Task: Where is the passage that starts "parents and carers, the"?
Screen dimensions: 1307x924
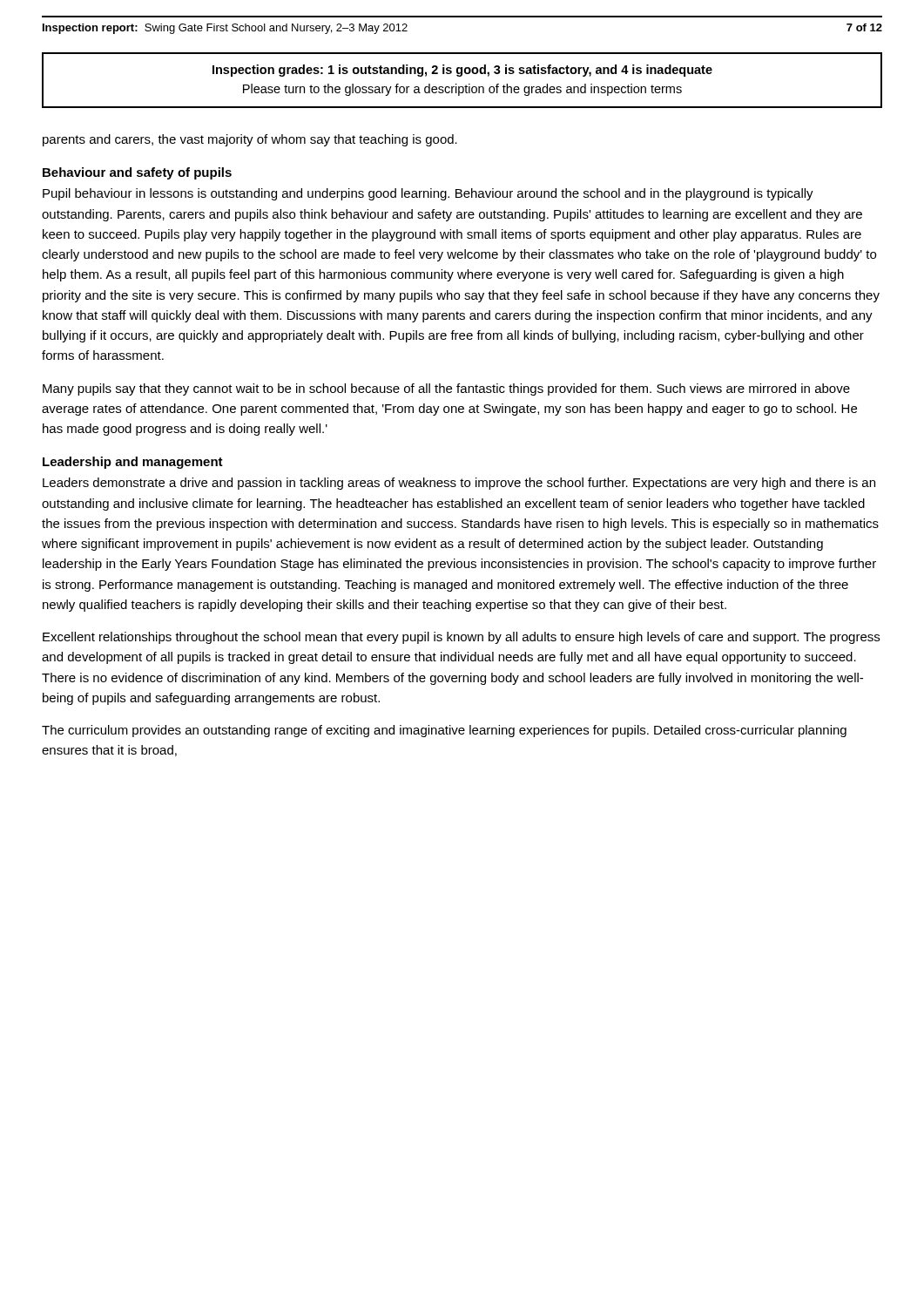Action: point(250,139)
